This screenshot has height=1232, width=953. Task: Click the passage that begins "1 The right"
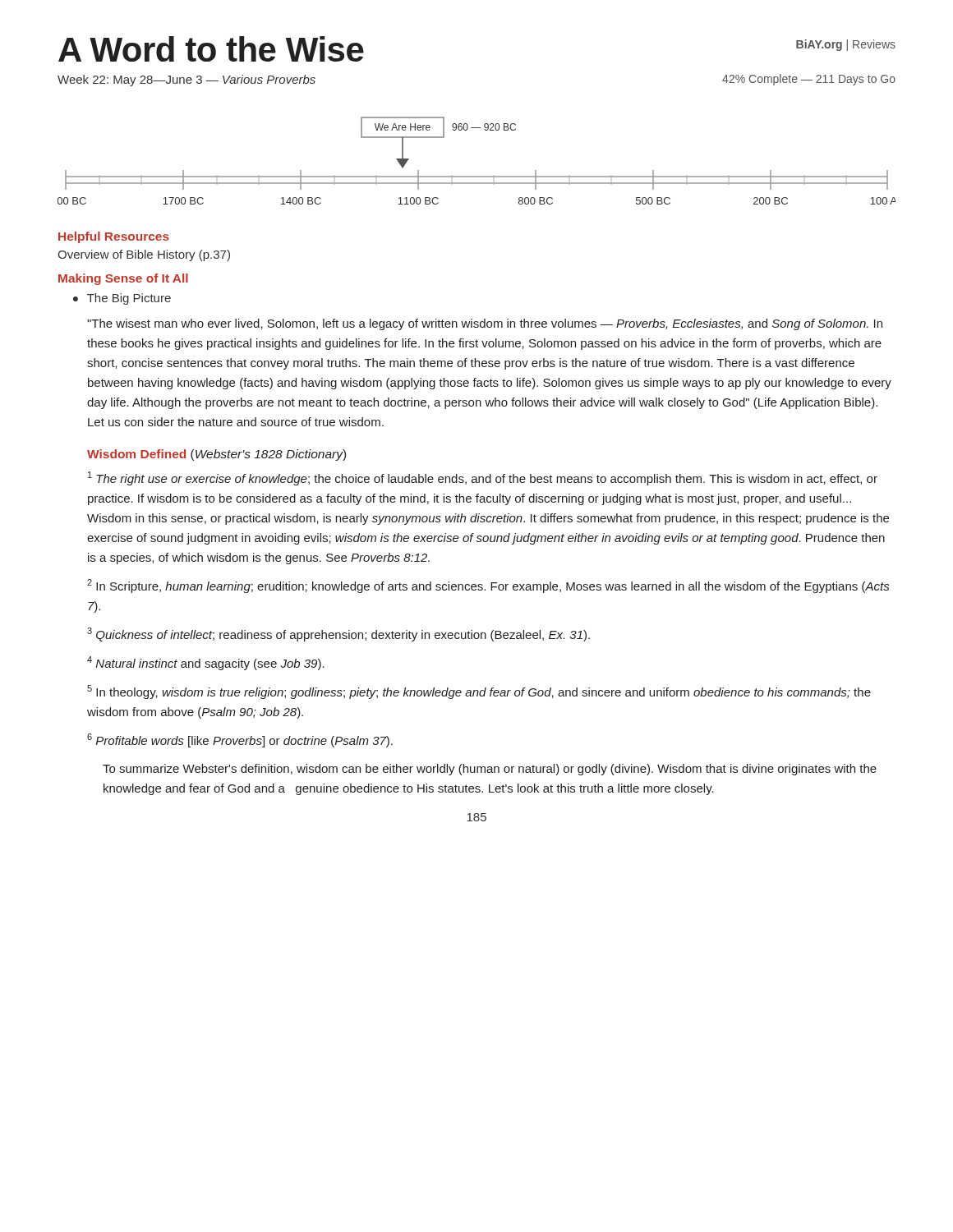[x=488, y=517]
